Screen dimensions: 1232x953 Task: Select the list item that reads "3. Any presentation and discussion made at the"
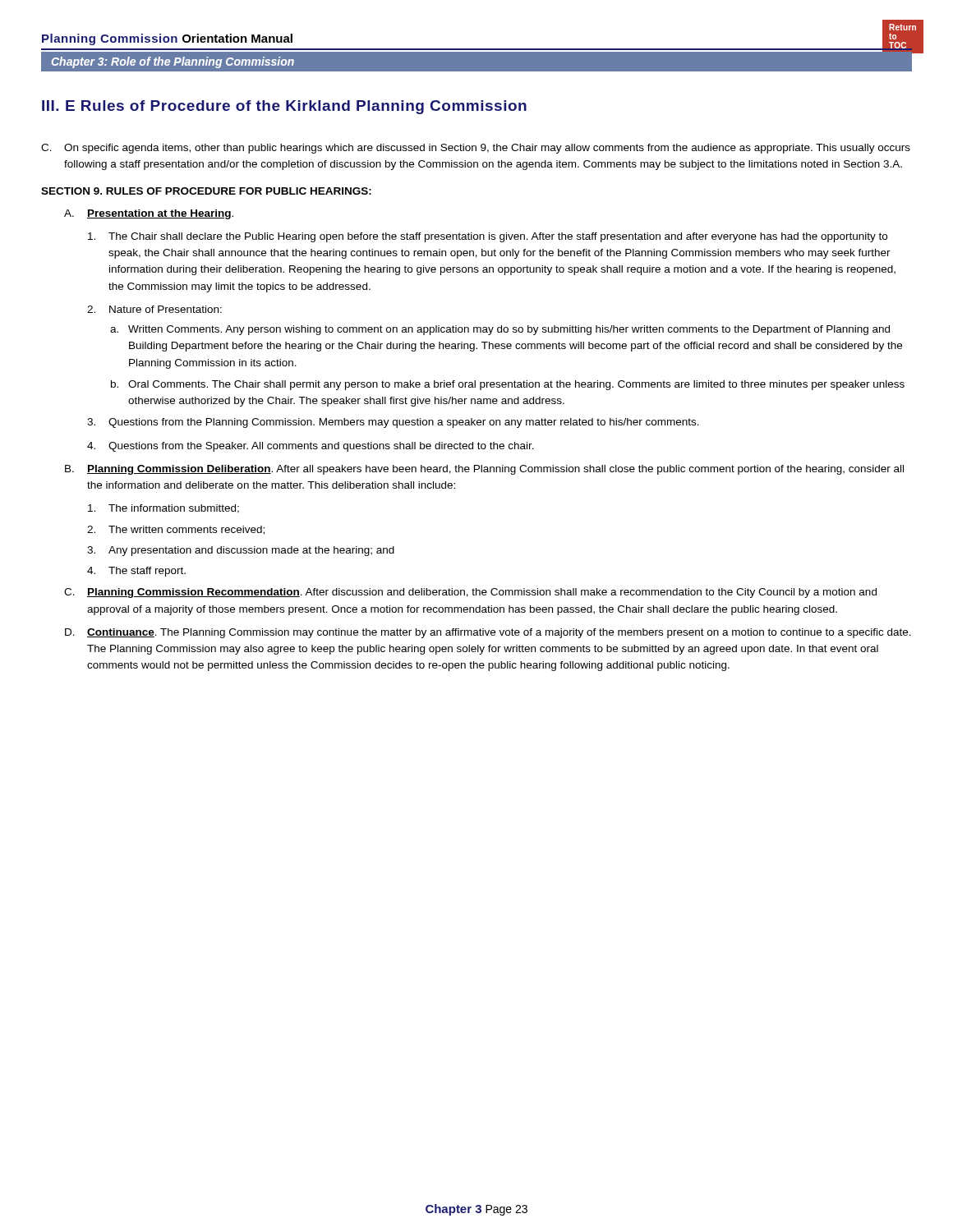241,551
